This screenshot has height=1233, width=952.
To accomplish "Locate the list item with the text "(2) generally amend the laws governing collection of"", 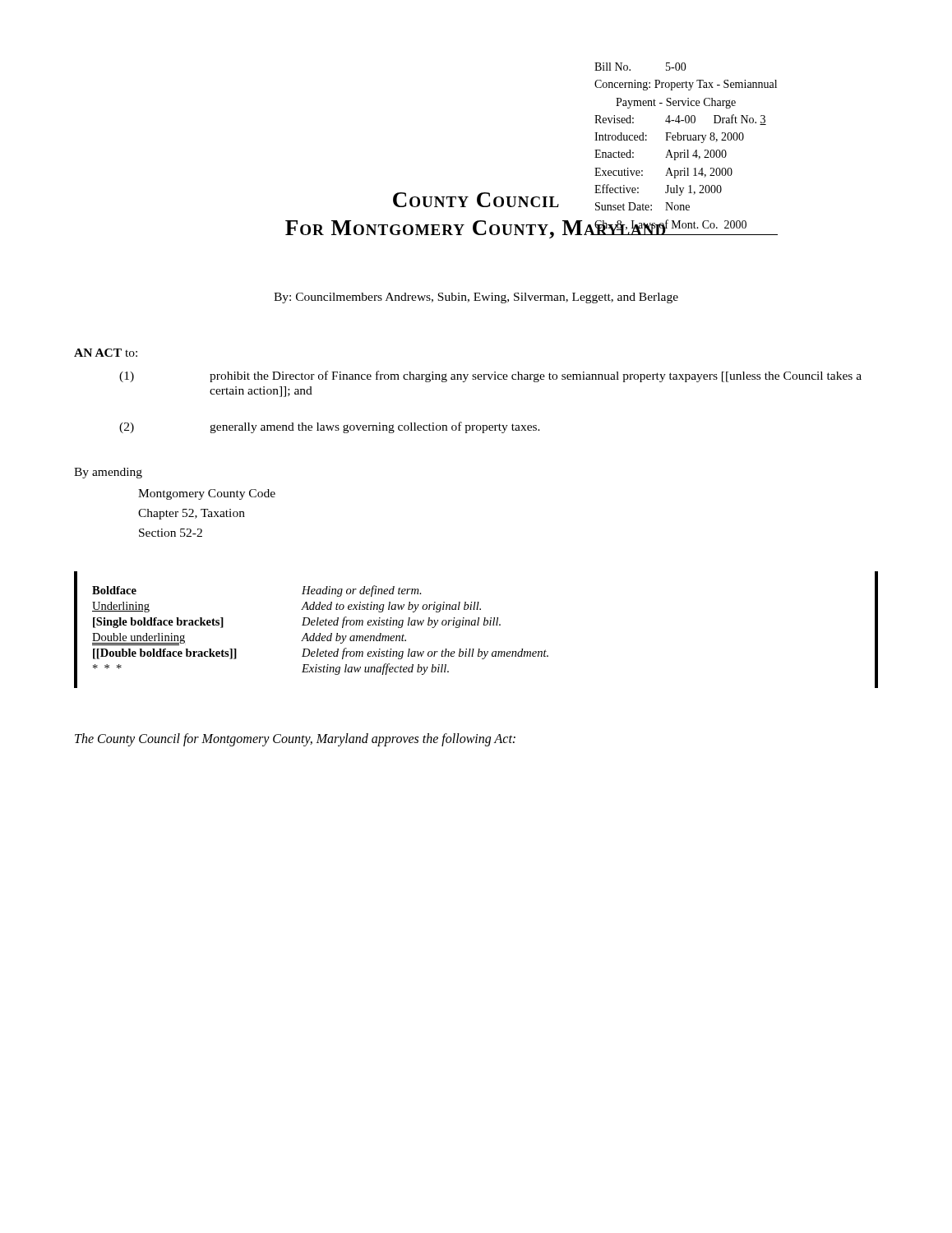I will click(476, 427).
